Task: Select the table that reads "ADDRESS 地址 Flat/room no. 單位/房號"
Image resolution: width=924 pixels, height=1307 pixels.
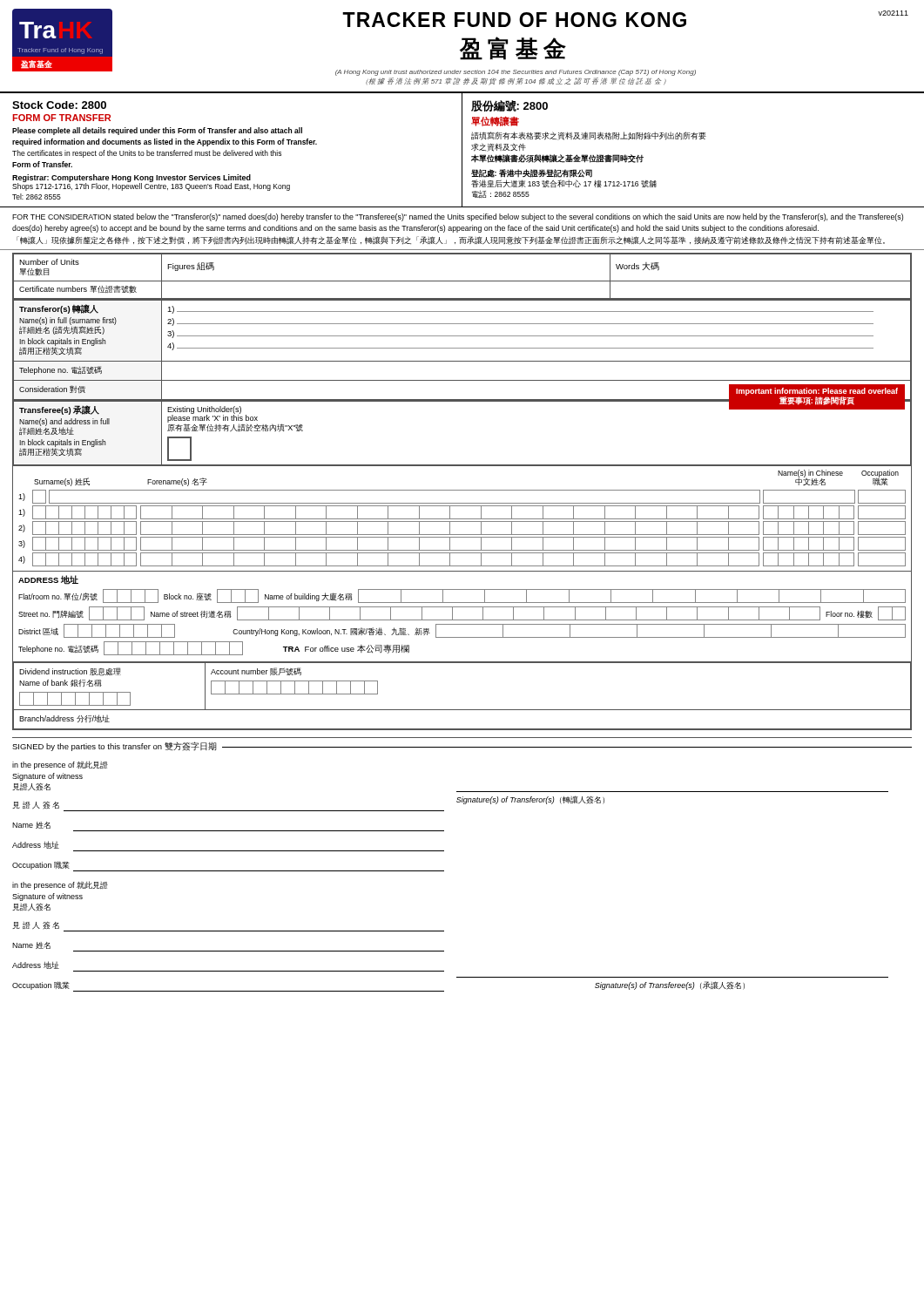Action: [462, 617]
